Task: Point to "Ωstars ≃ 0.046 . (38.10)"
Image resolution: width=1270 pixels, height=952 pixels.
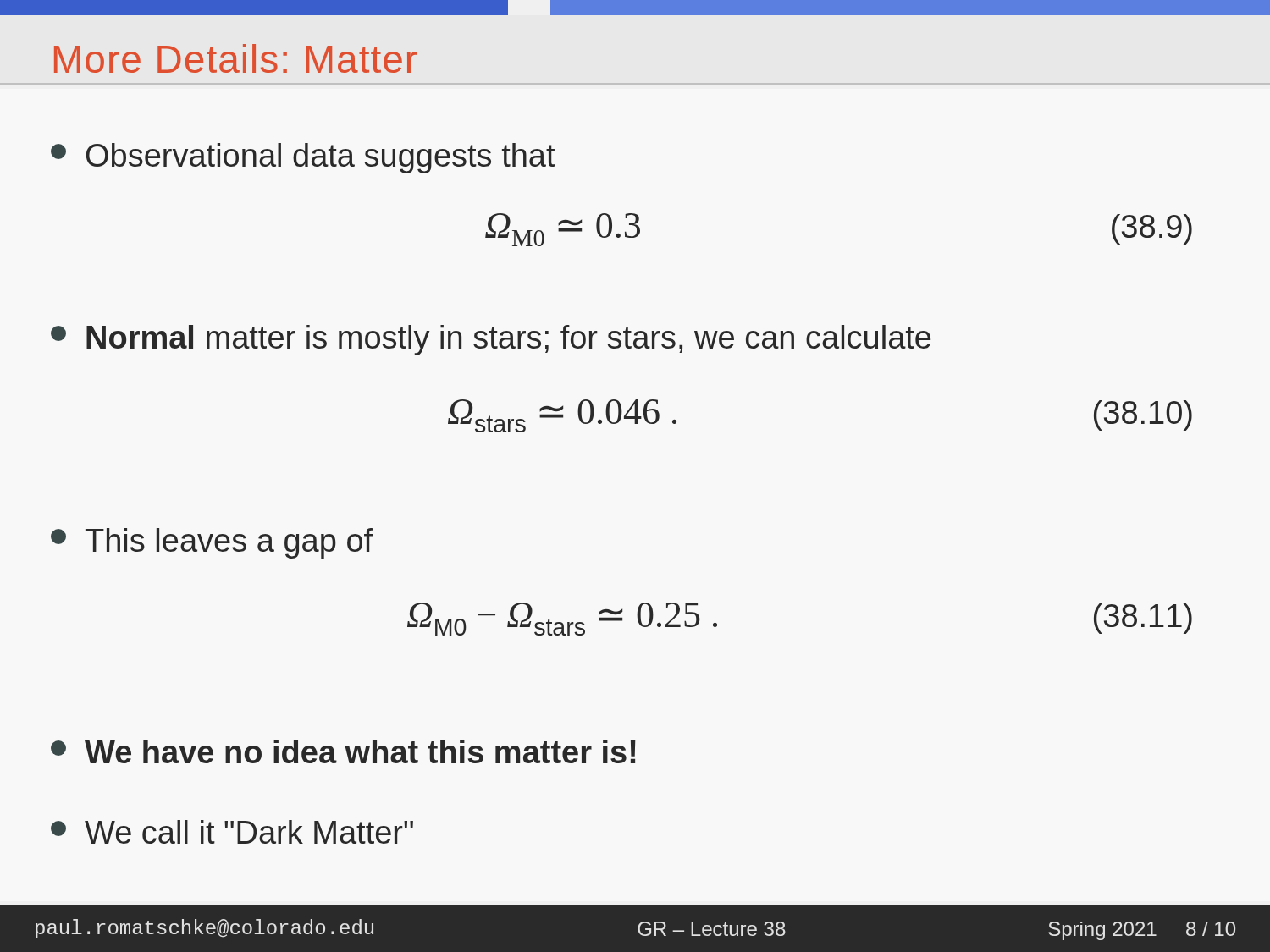Action: pyautogui.click(x=622, y=414)
